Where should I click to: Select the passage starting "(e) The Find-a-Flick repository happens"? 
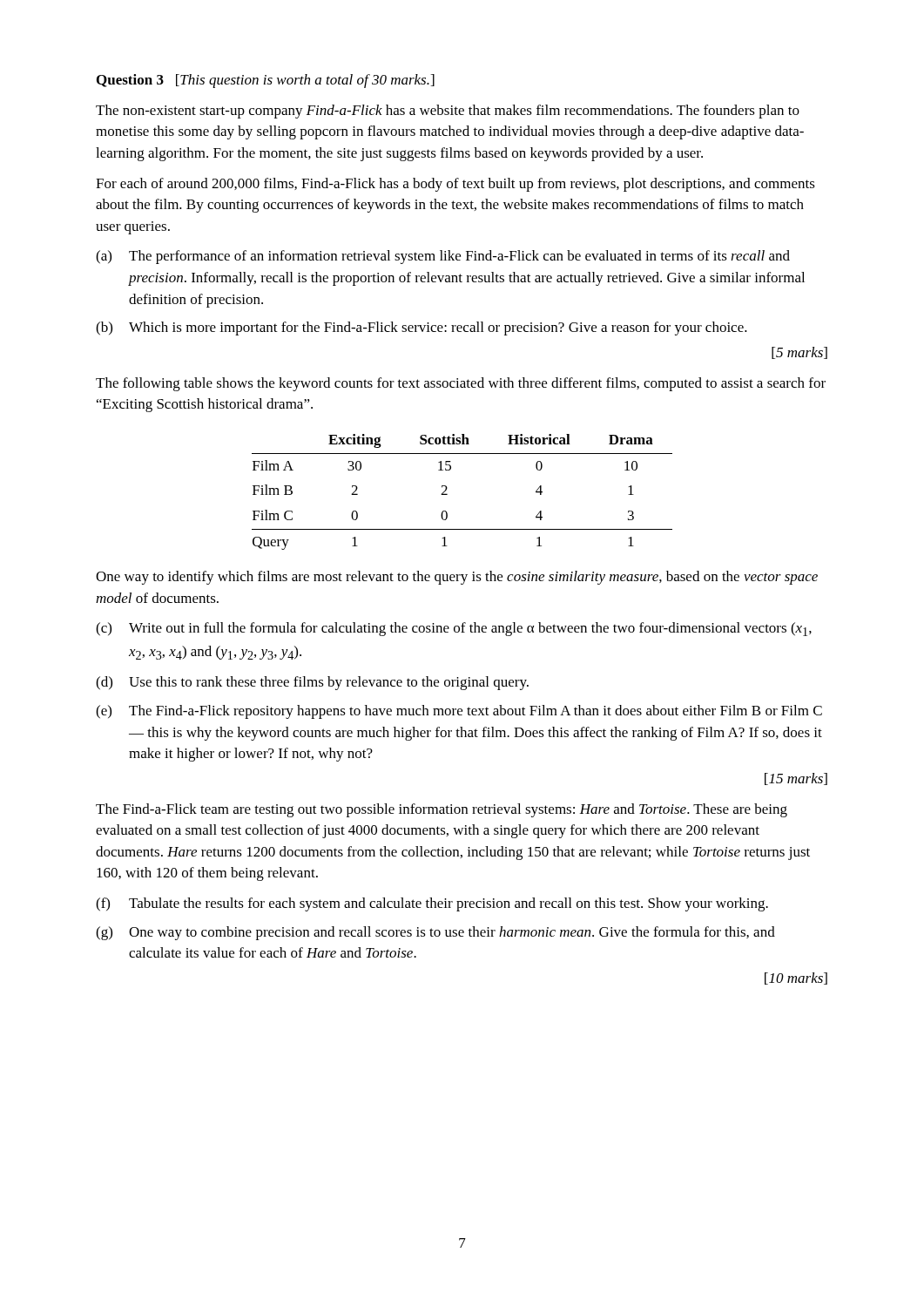pos(462,733)
